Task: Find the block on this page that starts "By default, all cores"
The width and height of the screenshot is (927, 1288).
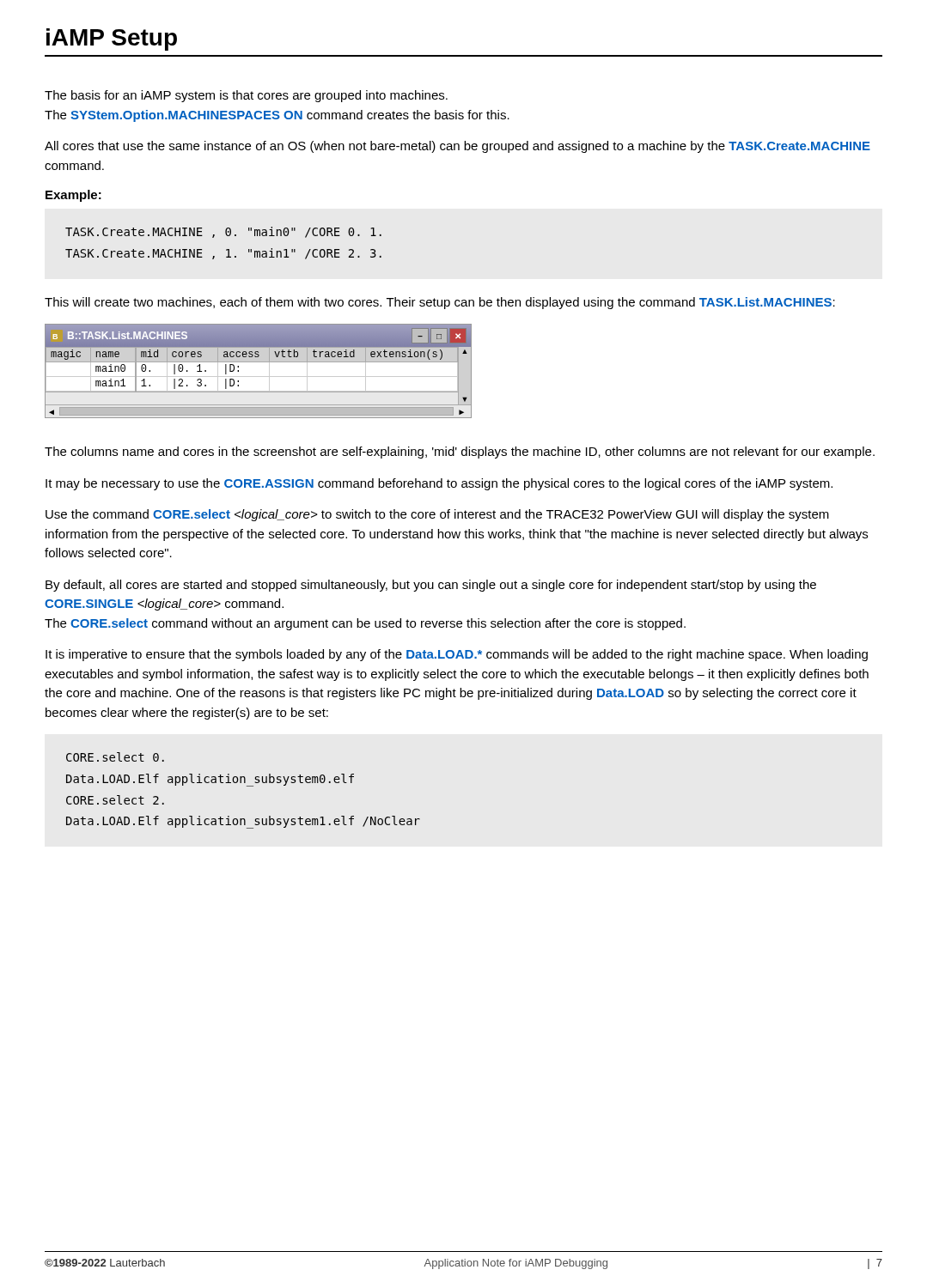Action: (x=431, y=586)
